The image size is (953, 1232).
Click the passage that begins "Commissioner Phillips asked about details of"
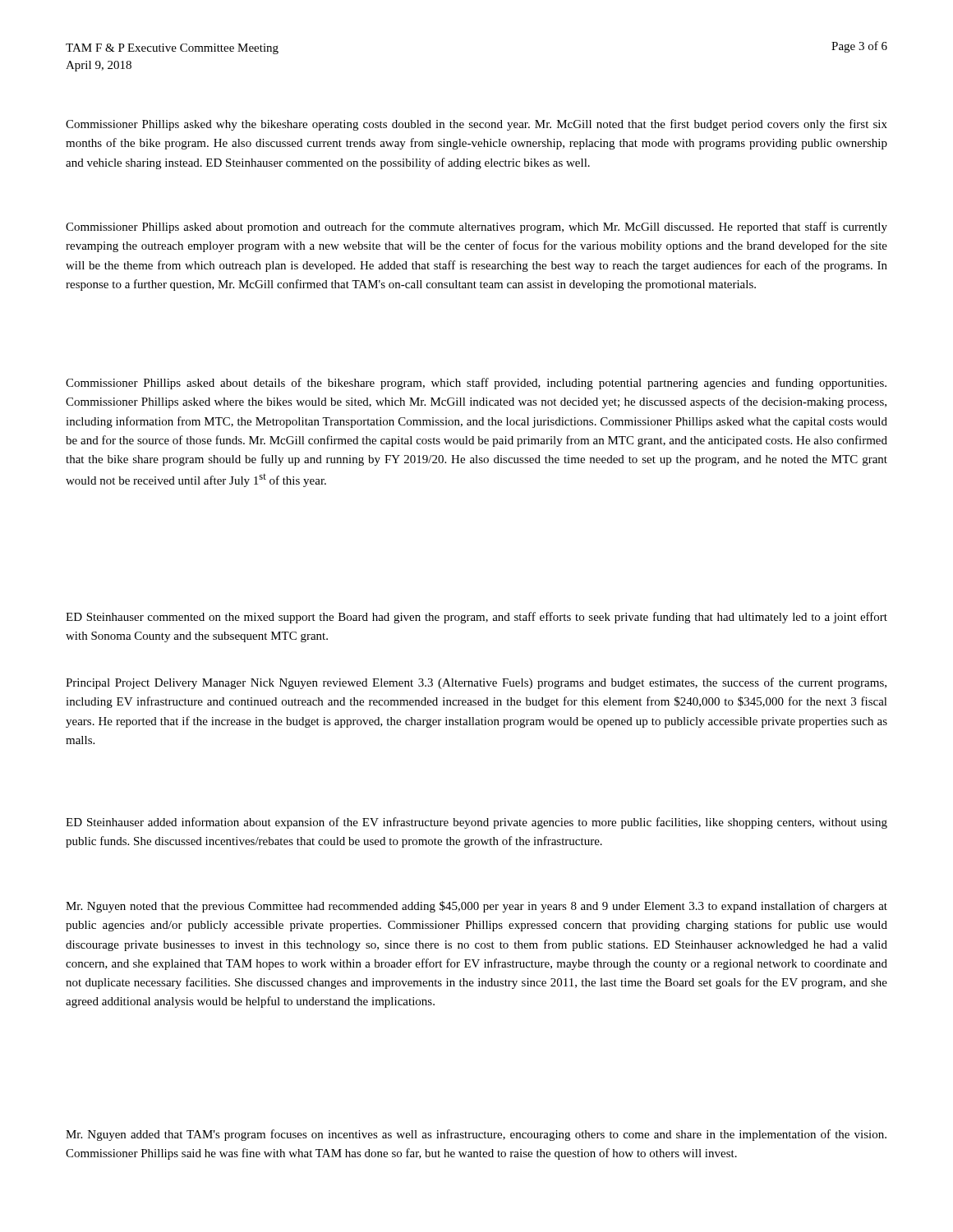point(476,432)
